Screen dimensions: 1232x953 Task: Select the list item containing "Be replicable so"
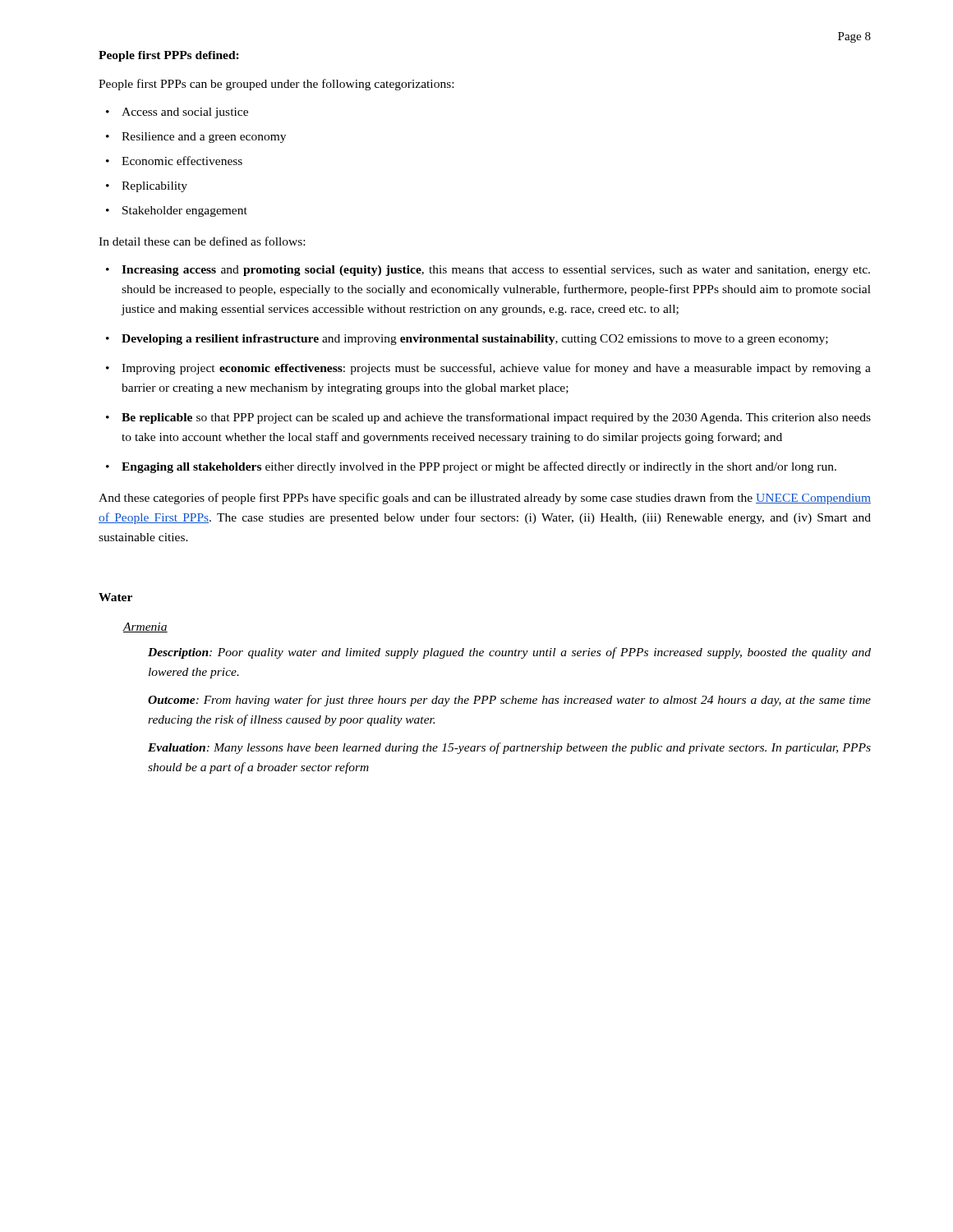pos(496,427)
